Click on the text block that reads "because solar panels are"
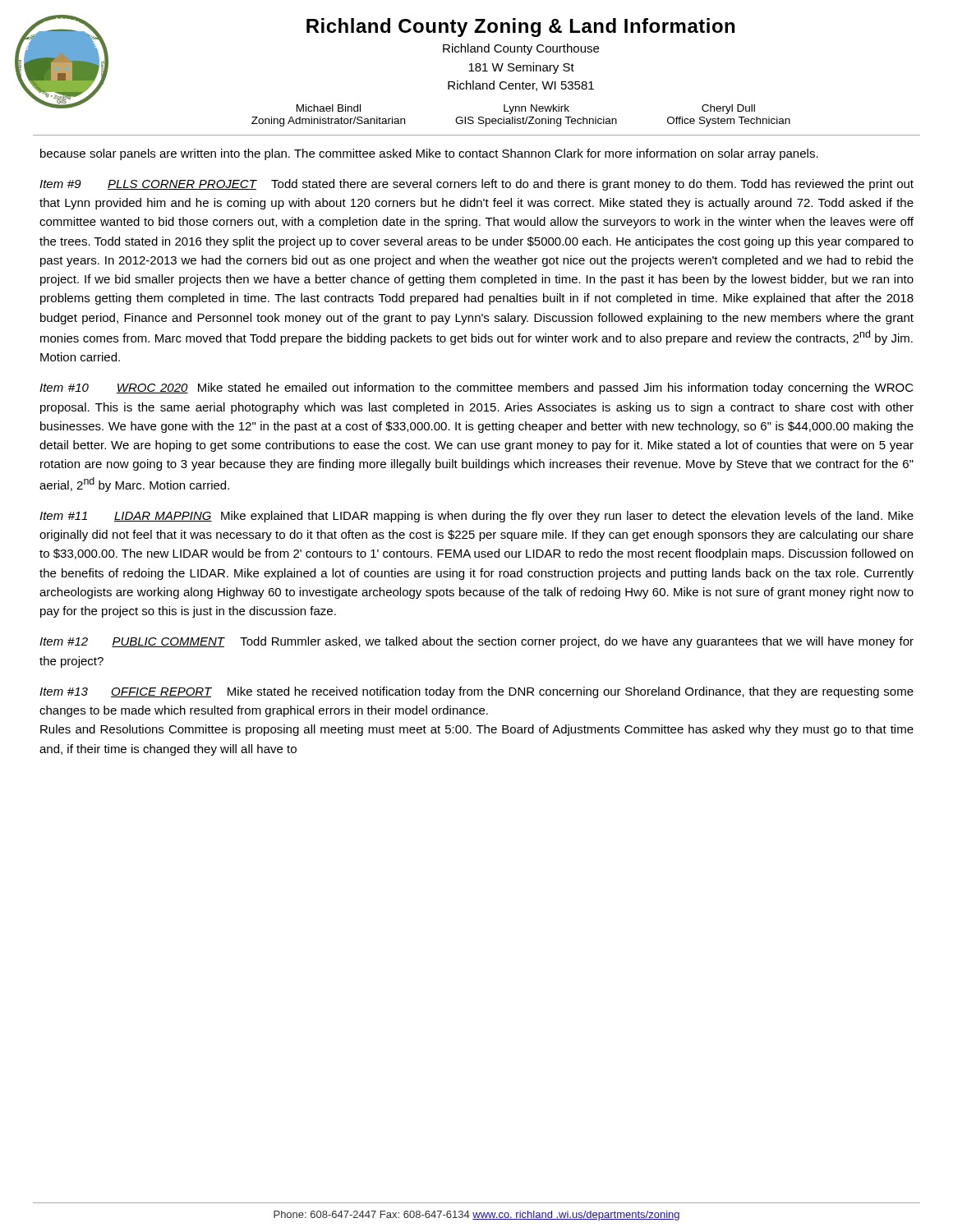The width and height of the screenshot is (953, 1232). click(429, 153)
